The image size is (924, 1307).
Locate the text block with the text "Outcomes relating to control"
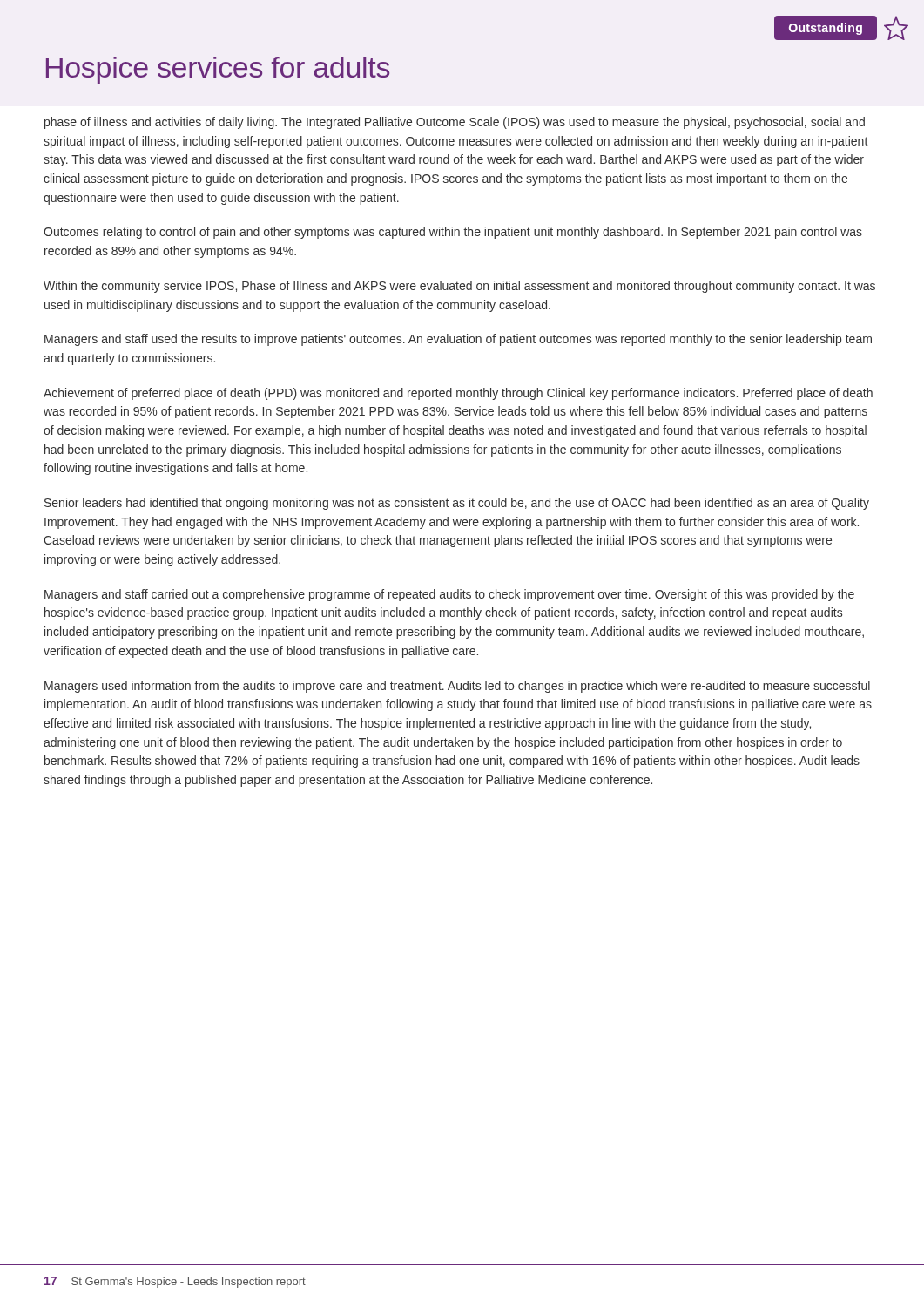[x=462, y=242]
